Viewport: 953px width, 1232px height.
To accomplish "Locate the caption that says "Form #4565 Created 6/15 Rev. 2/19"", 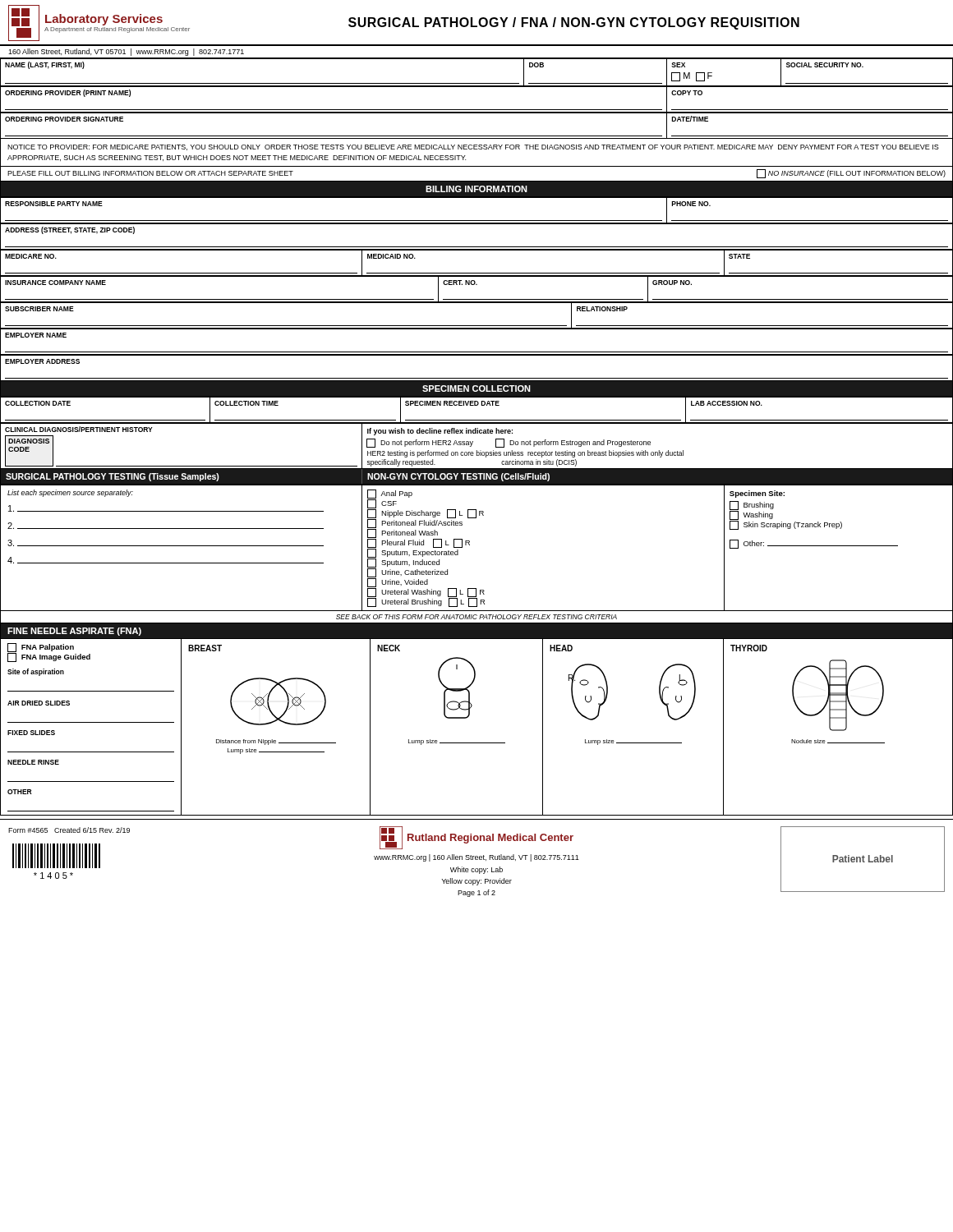I will 69,831.
